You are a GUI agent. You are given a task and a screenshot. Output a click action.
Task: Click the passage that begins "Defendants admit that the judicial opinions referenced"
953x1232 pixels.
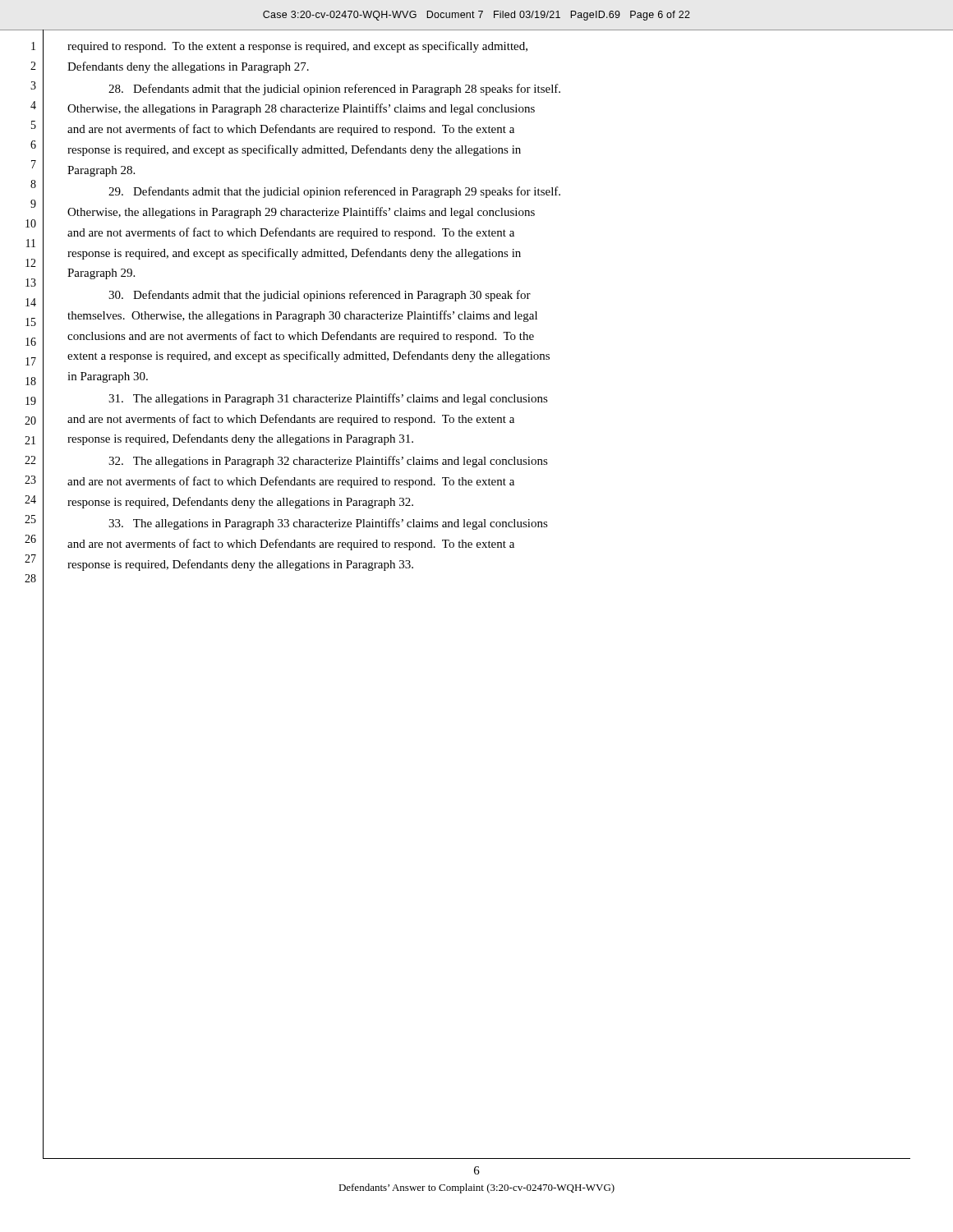point(486,336)
